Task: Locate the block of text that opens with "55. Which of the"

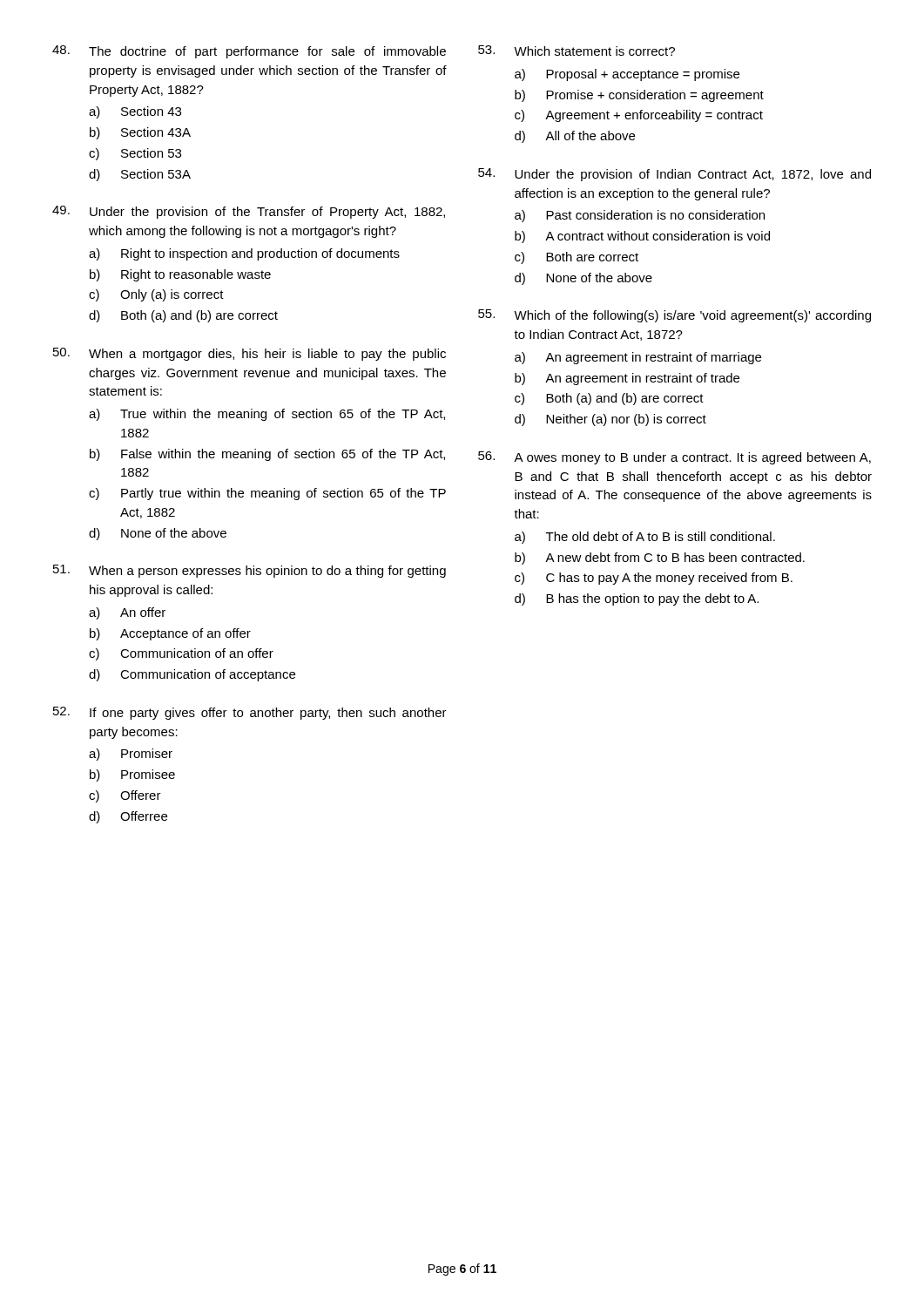Action: coord(675,367)
